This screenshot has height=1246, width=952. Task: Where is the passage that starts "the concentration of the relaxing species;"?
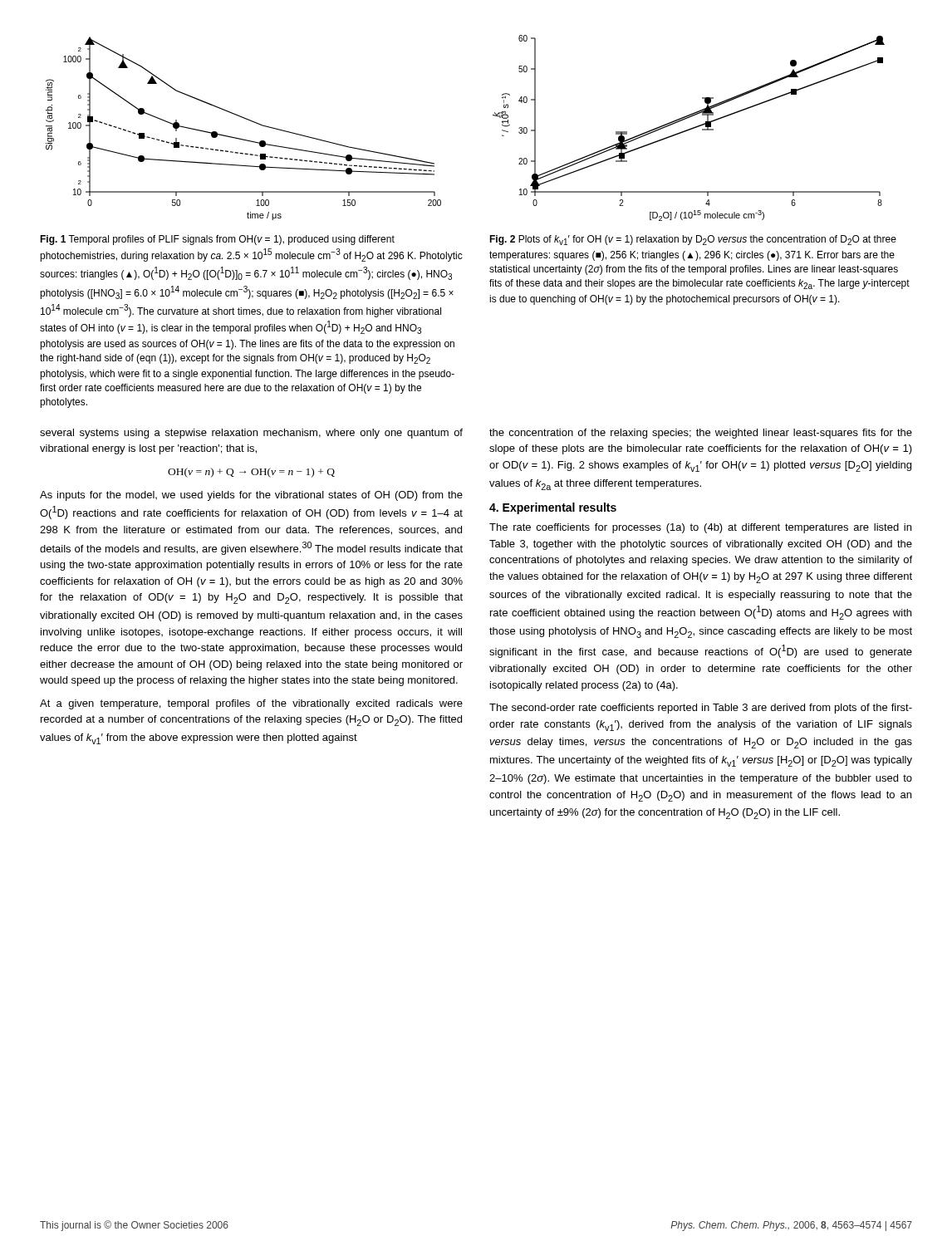pyautogui.click(x=701, y=458)
